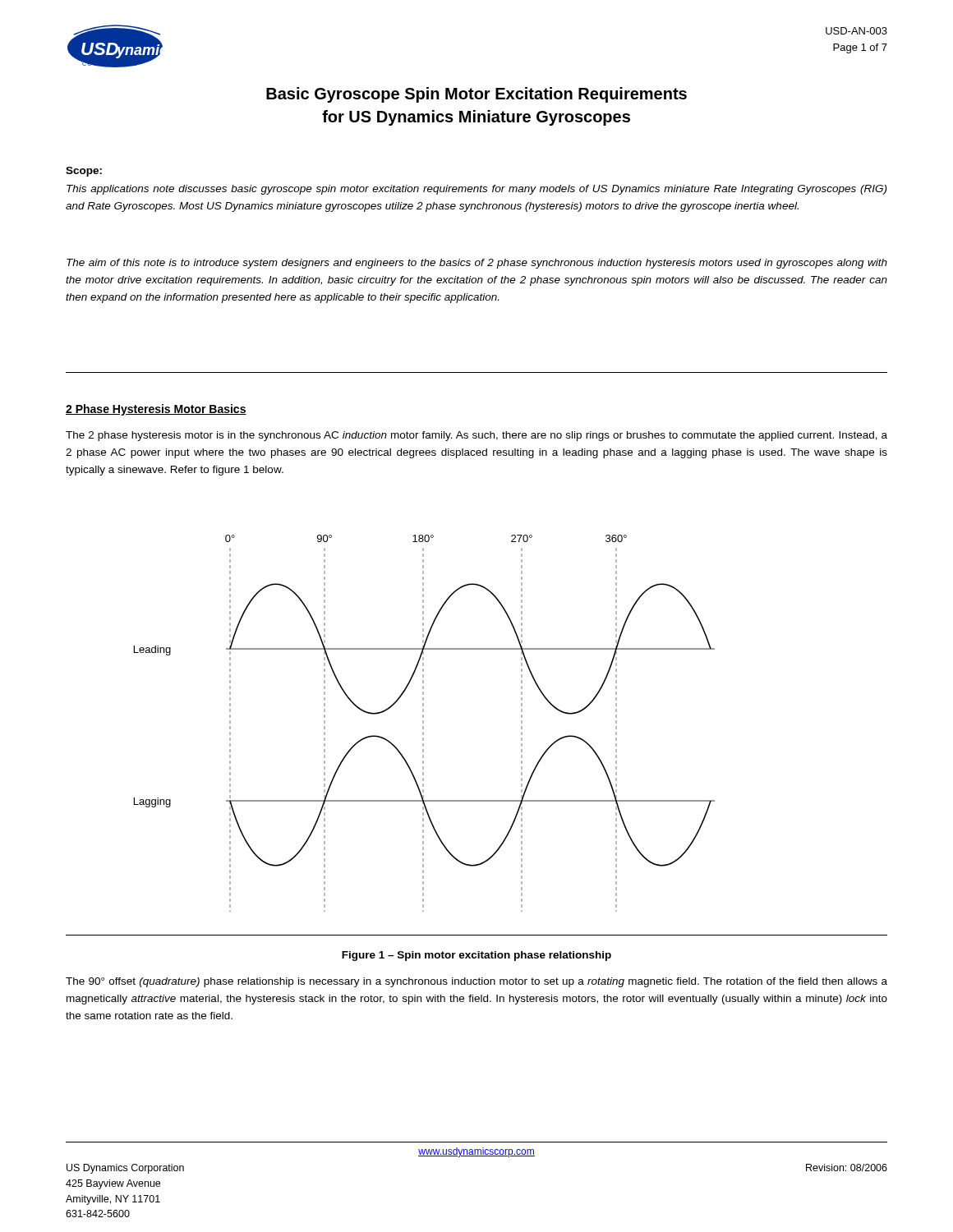Point to the region starting "The aim of this"

point(476,280)
